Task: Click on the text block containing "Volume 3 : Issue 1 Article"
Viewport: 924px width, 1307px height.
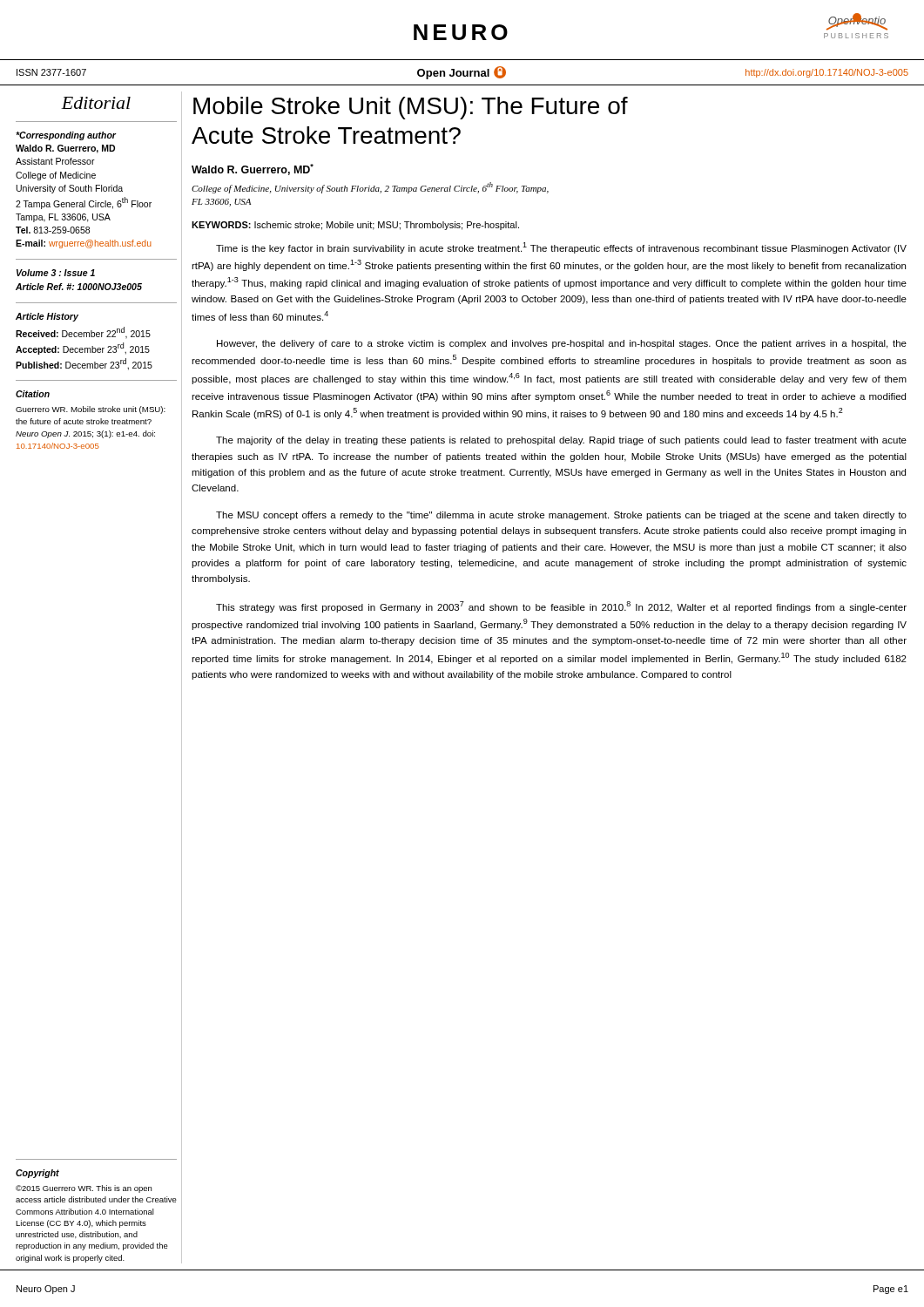Action: [96, 280]
